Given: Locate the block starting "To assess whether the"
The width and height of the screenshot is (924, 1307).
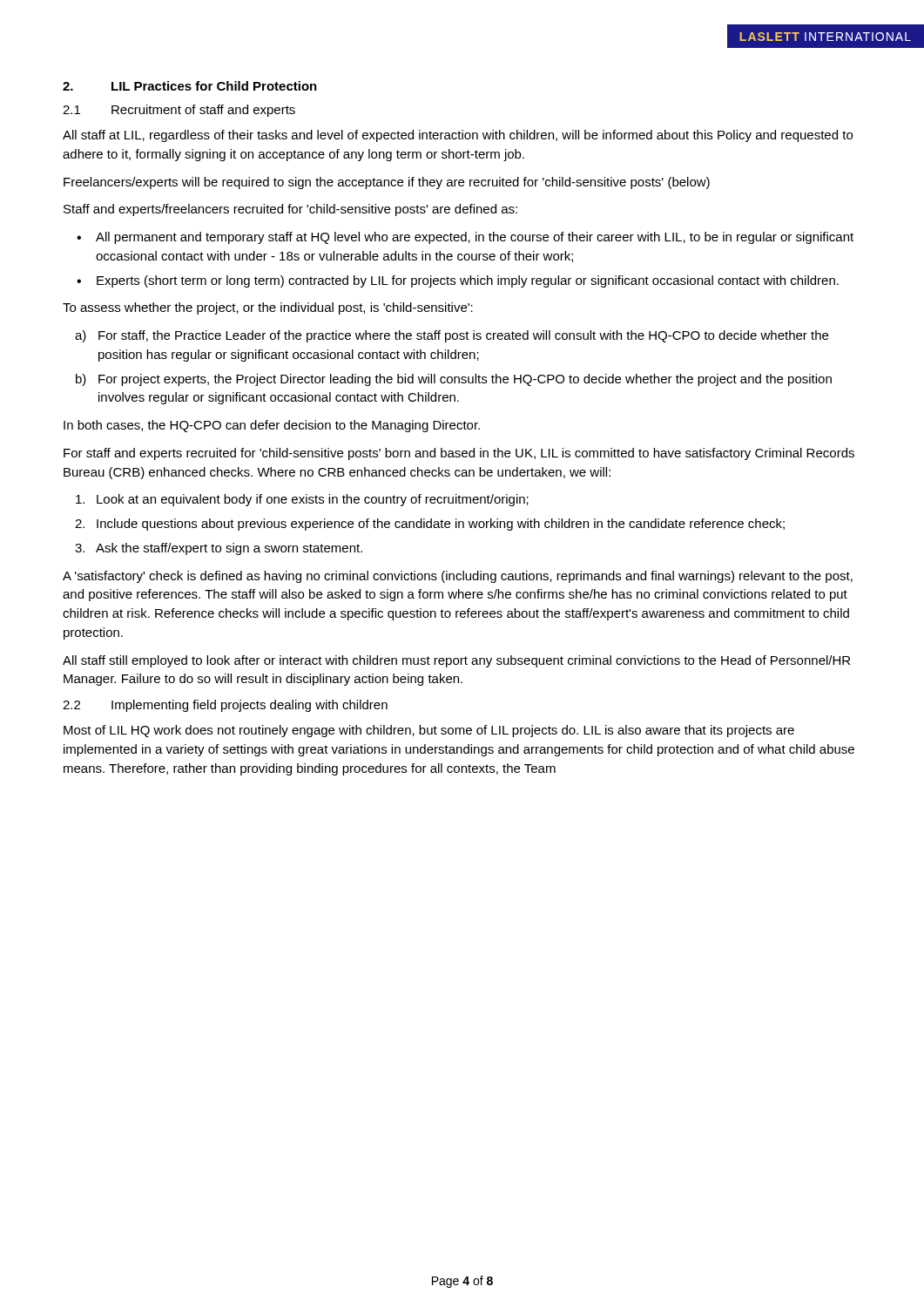Looking at the screenshot, I should [x=268, y=307].
